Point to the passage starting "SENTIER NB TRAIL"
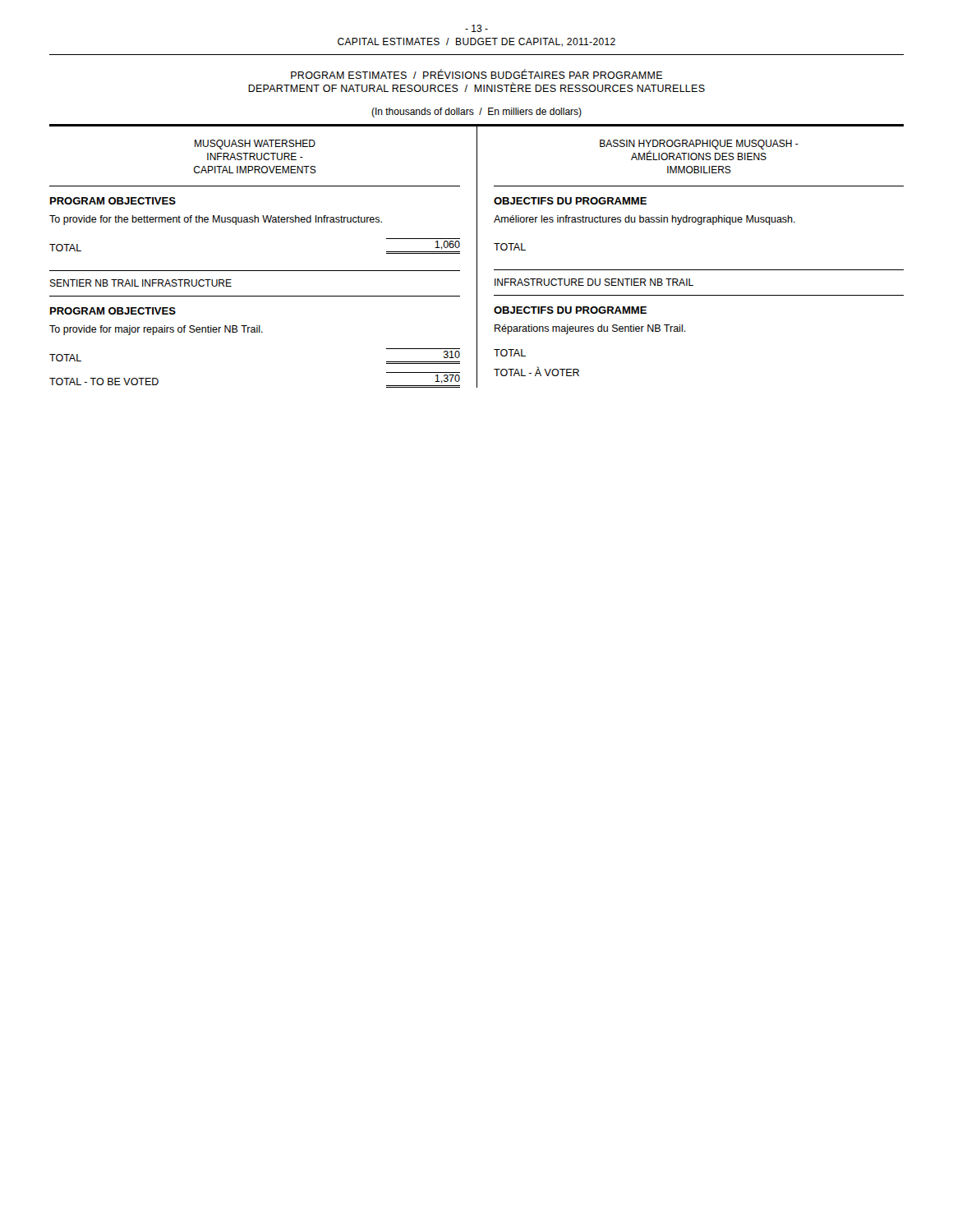 [140, 283]
